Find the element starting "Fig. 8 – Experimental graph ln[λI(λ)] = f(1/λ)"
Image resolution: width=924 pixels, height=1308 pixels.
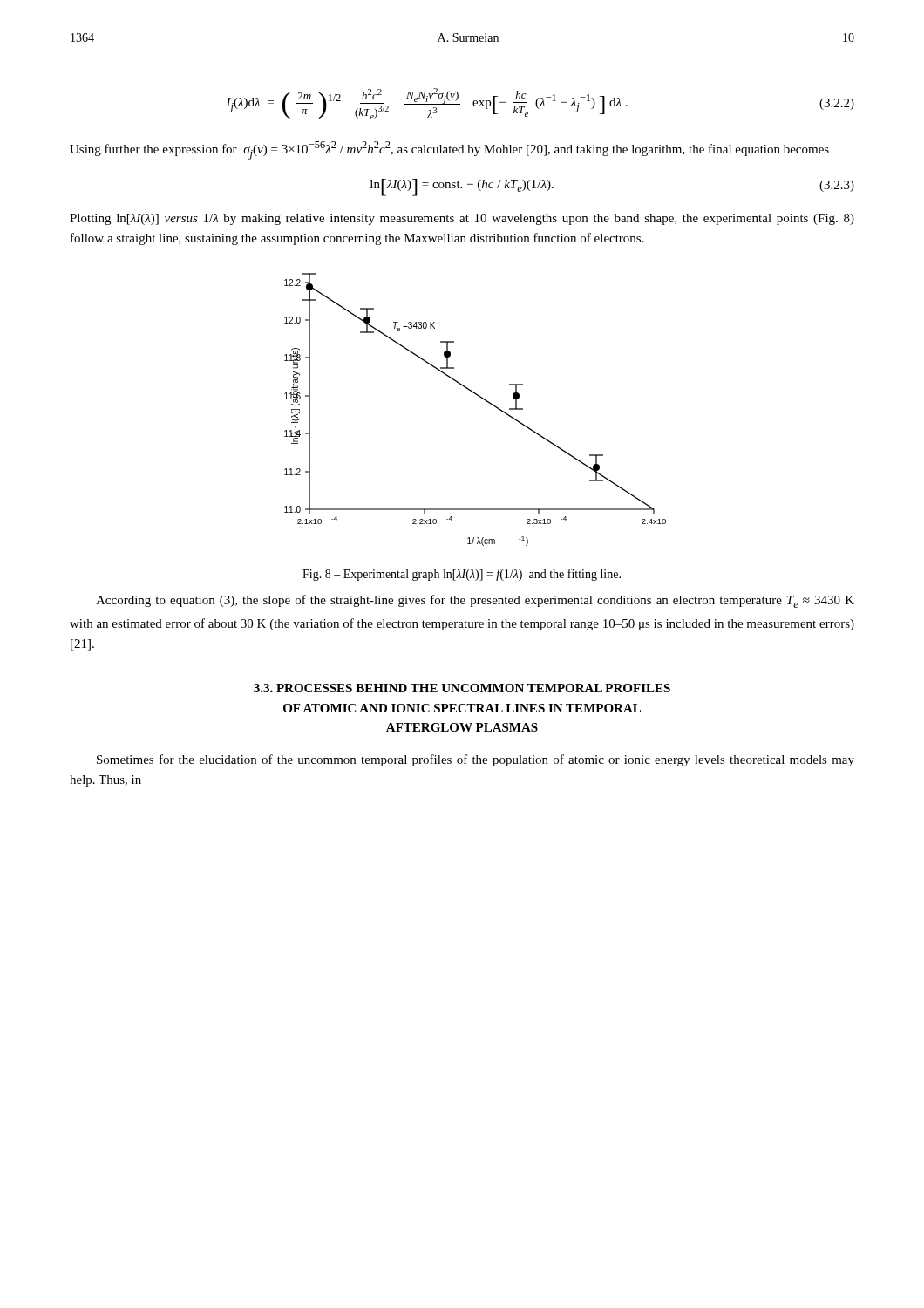click(x=462, y=574)
